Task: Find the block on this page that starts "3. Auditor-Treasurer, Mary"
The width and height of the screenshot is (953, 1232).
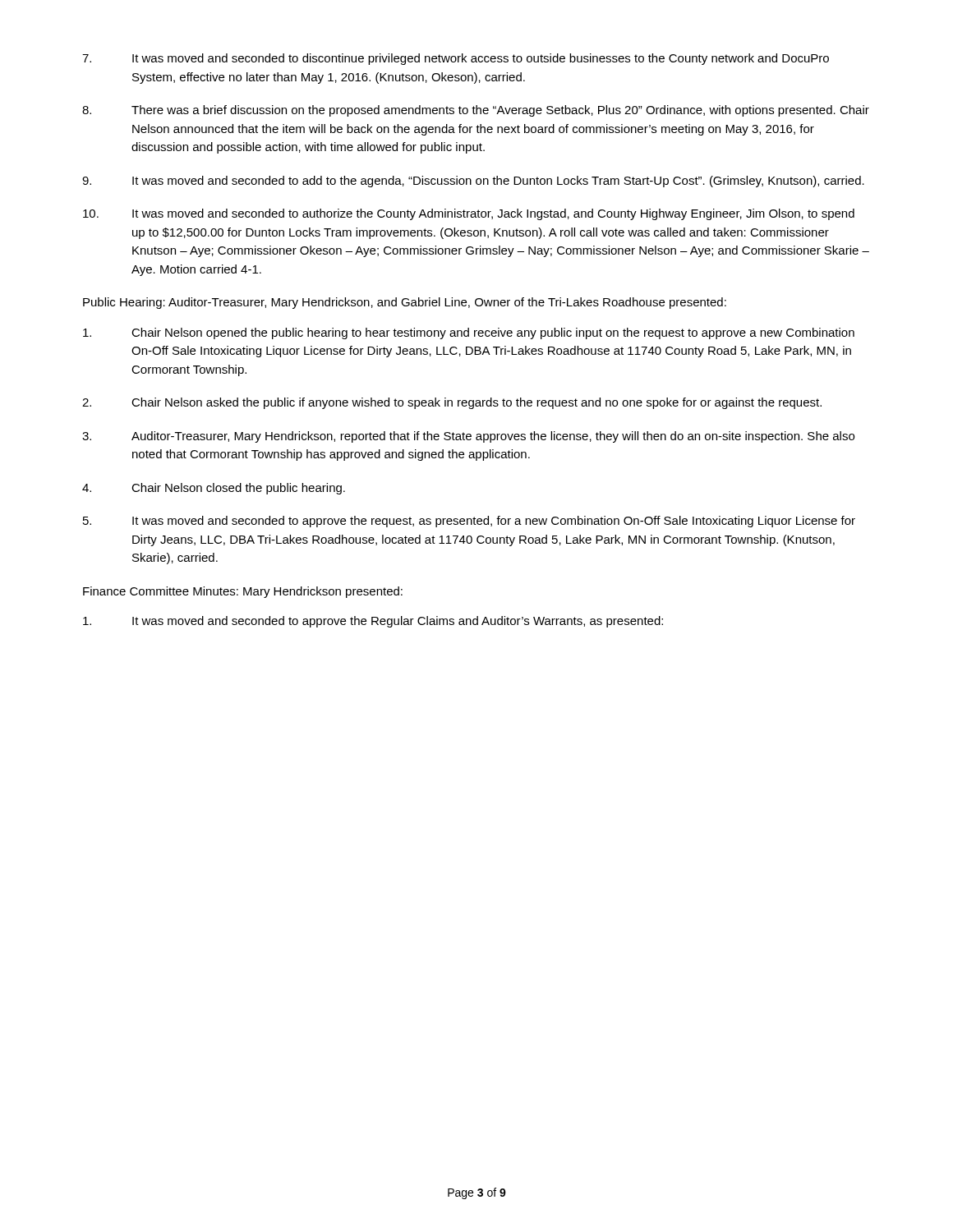Action: pos(476,445)
